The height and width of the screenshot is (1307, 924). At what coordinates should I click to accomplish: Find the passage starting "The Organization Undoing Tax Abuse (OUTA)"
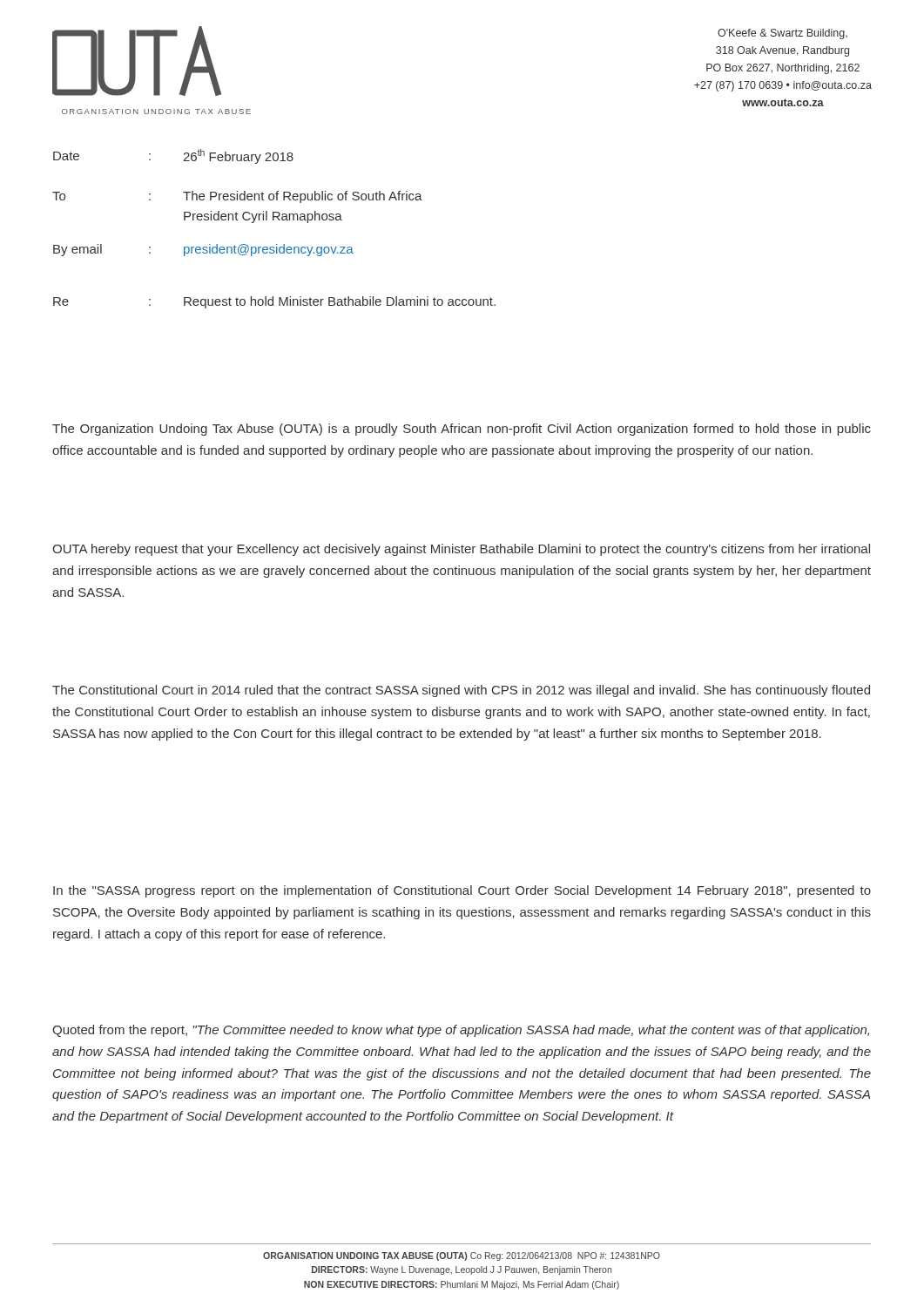(x=462, y=439)
